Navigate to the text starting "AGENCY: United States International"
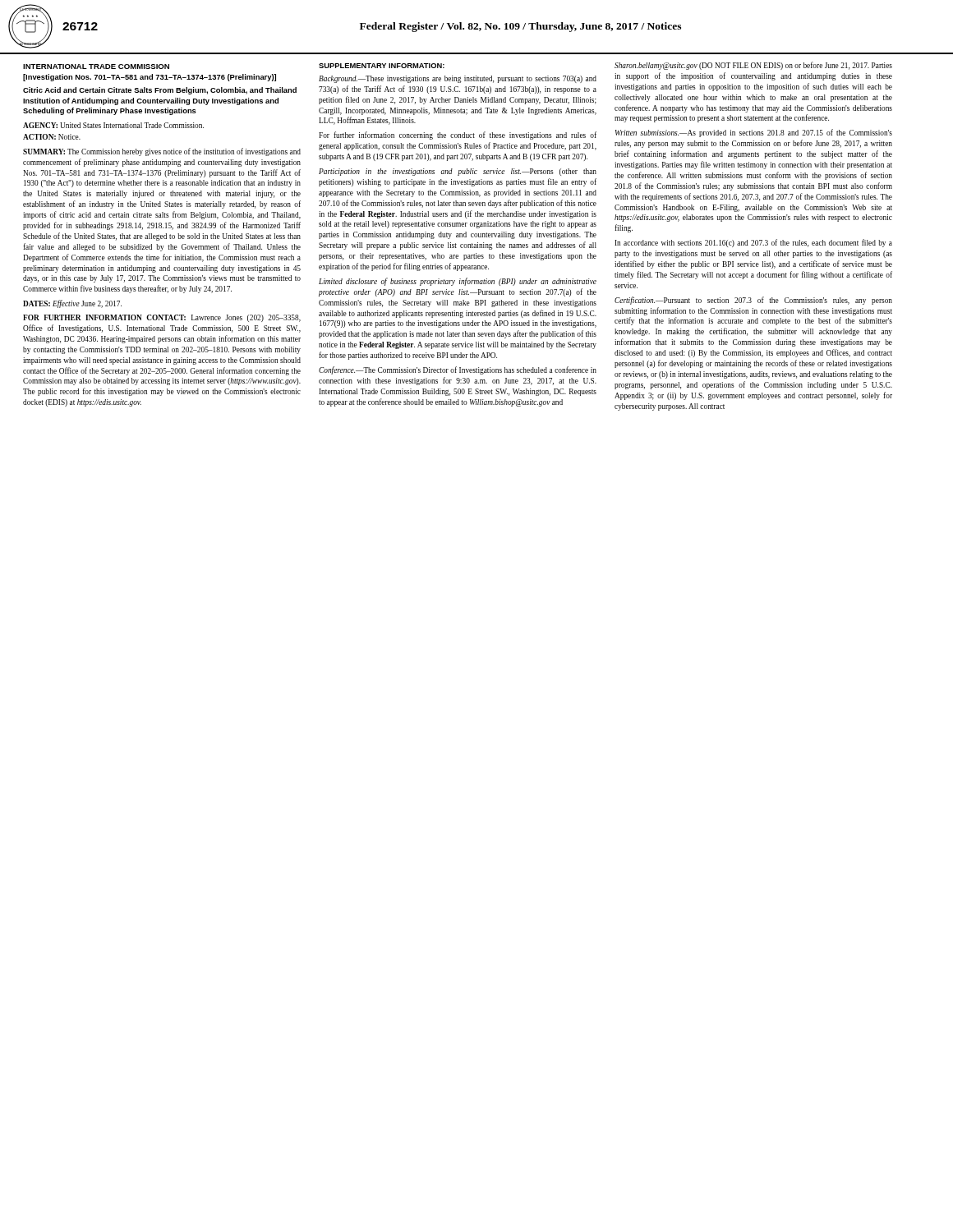The image size is (953, 1232). pos(162,132)
